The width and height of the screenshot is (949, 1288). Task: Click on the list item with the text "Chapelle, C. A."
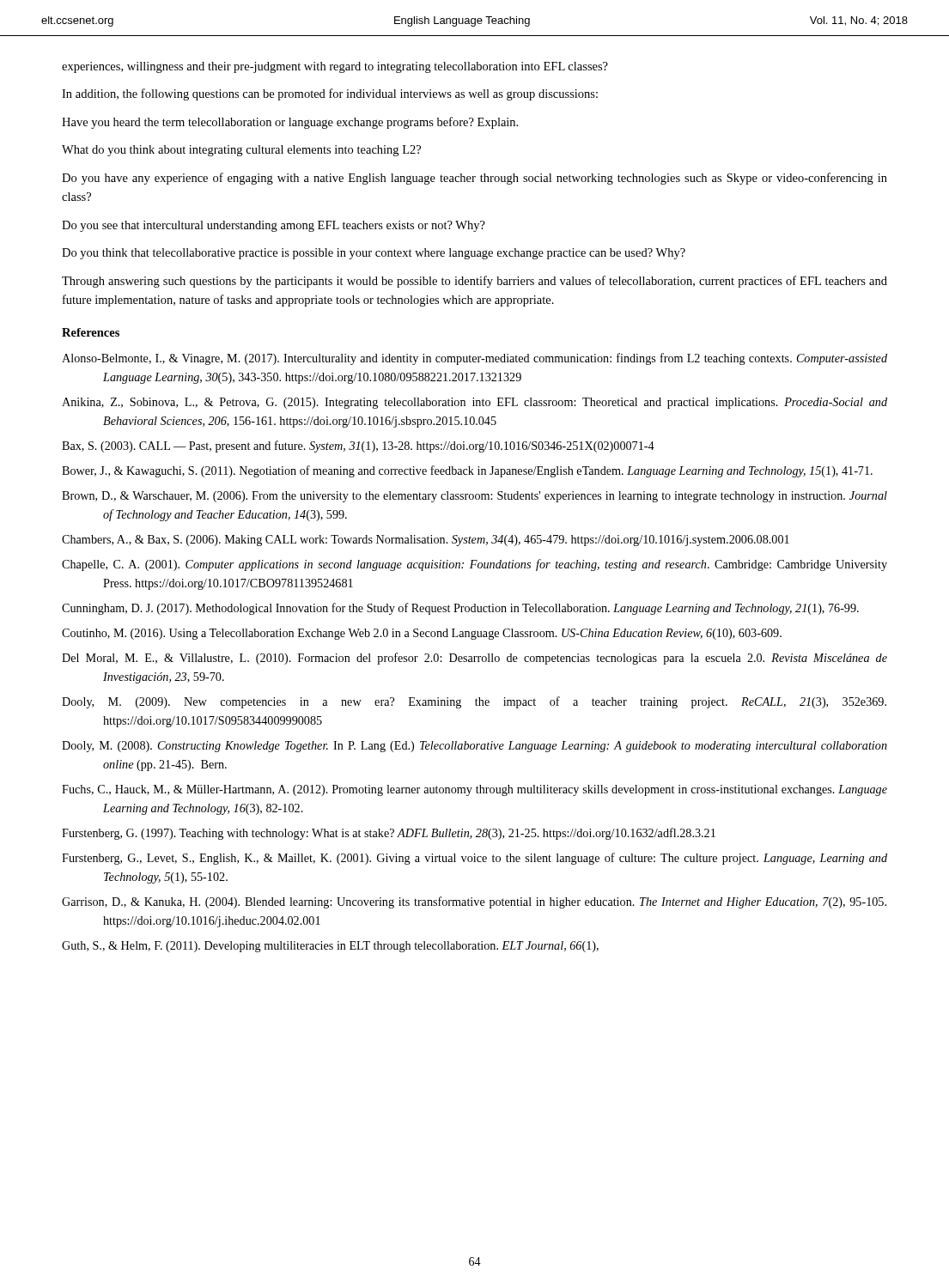pos(474,573)
